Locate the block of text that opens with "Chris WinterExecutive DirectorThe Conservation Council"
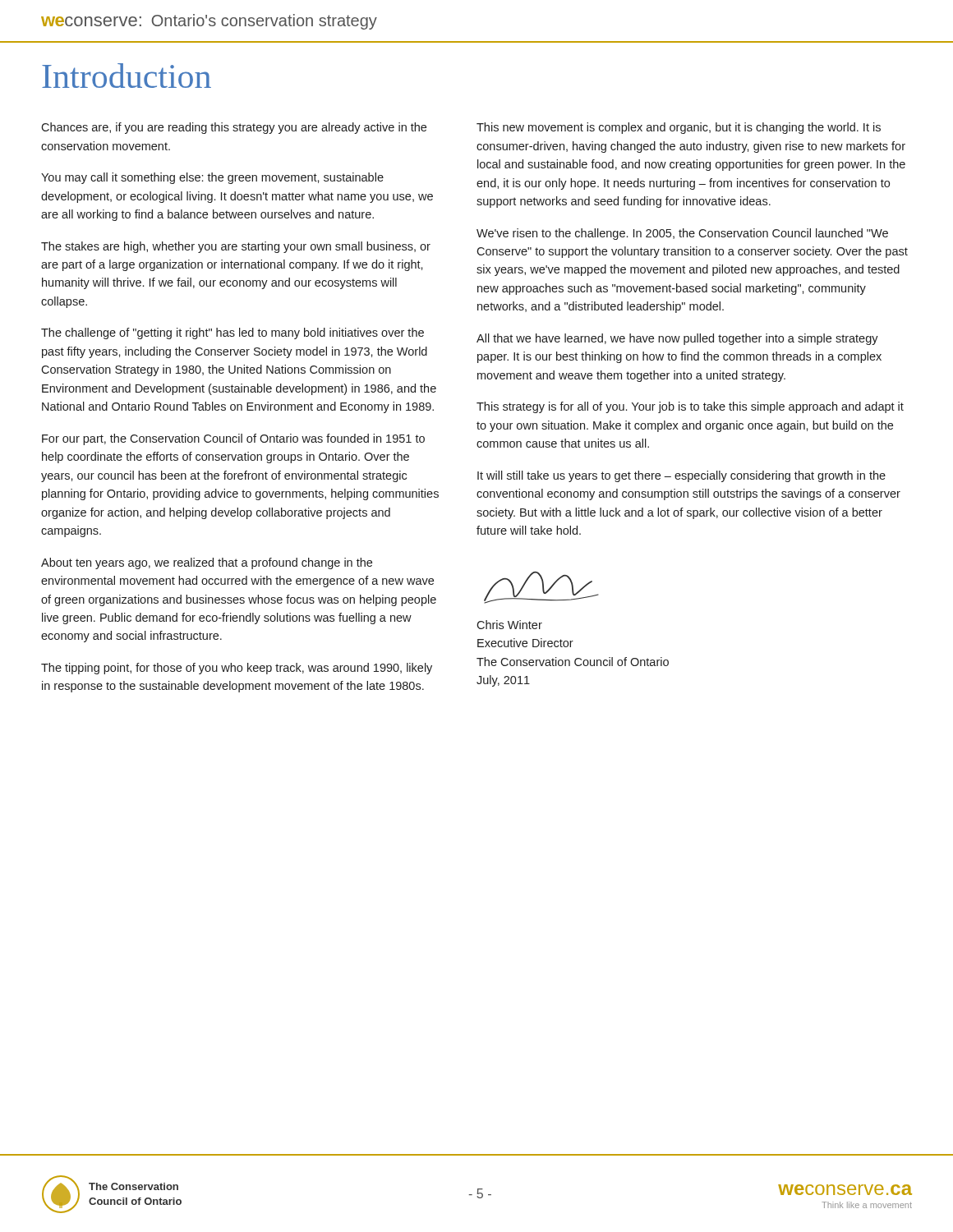953x1232 pixels. coord(509,625)
